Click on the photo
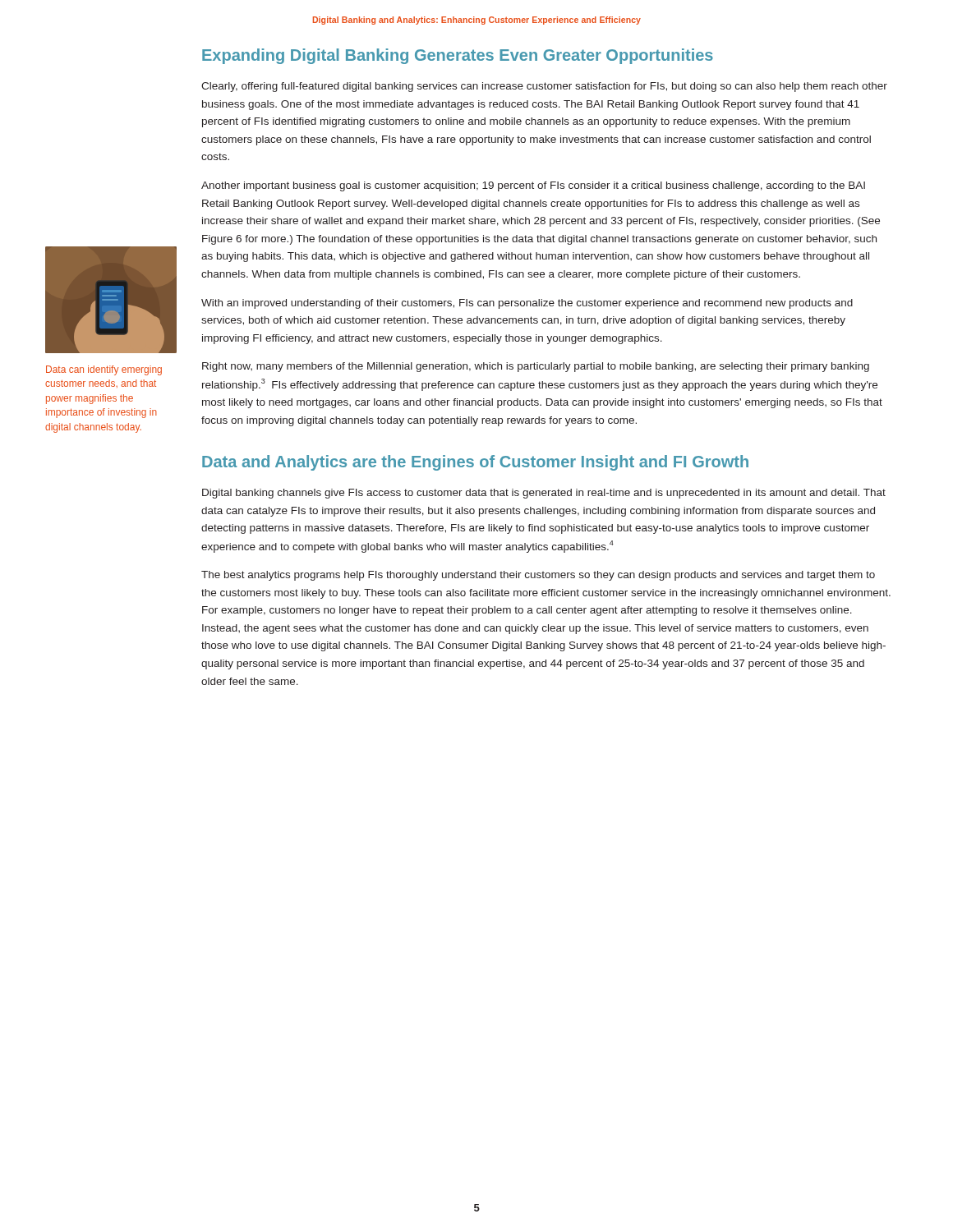Screen dimensions: 1232x953 coord(111,300)
